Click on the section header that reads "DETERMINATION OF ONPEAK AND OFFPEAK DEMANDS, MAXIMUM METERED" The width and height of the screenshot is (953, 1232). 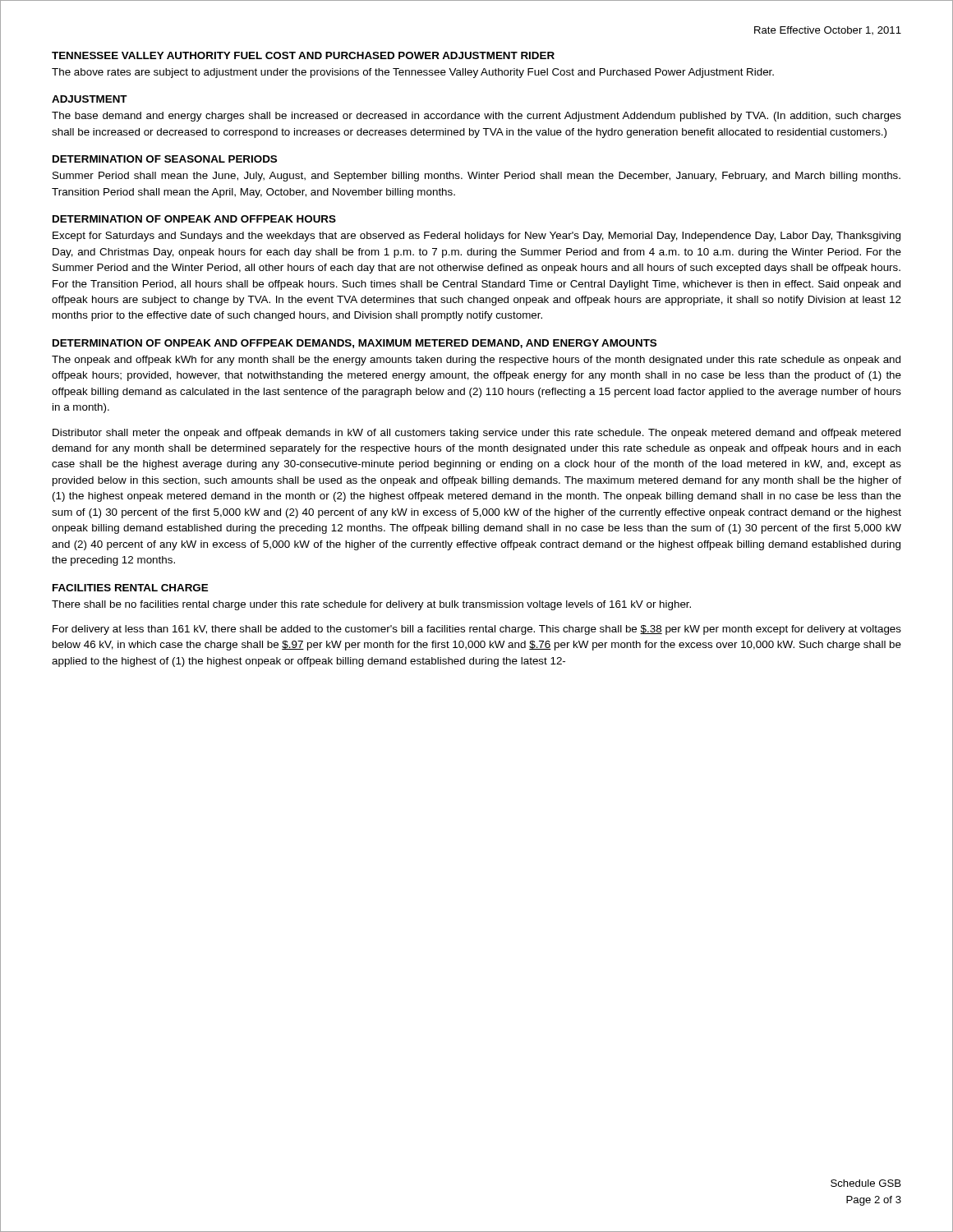(354, 343)
